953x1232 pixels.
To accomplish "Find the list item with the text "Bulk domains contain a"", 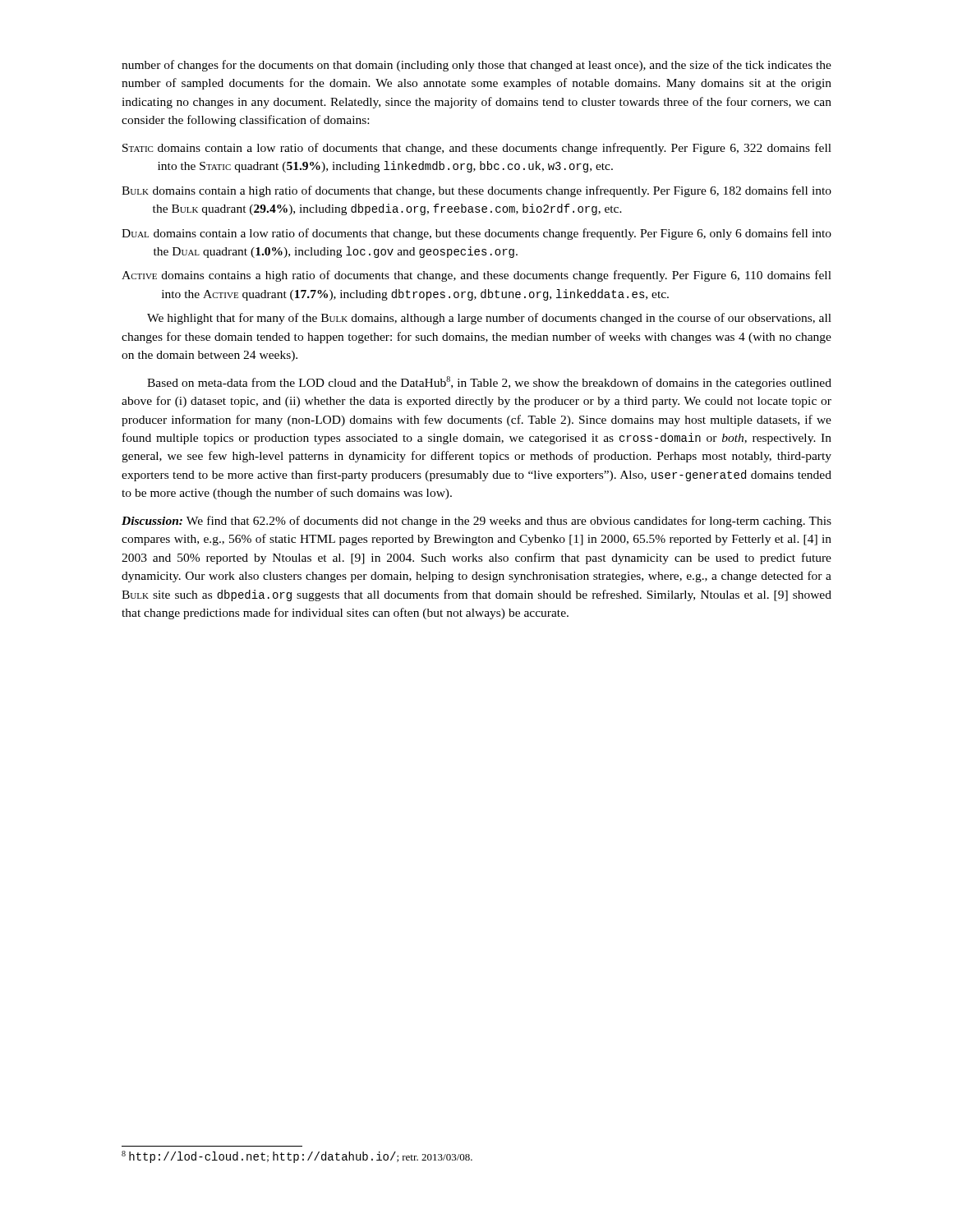I will tap(476, 200).
